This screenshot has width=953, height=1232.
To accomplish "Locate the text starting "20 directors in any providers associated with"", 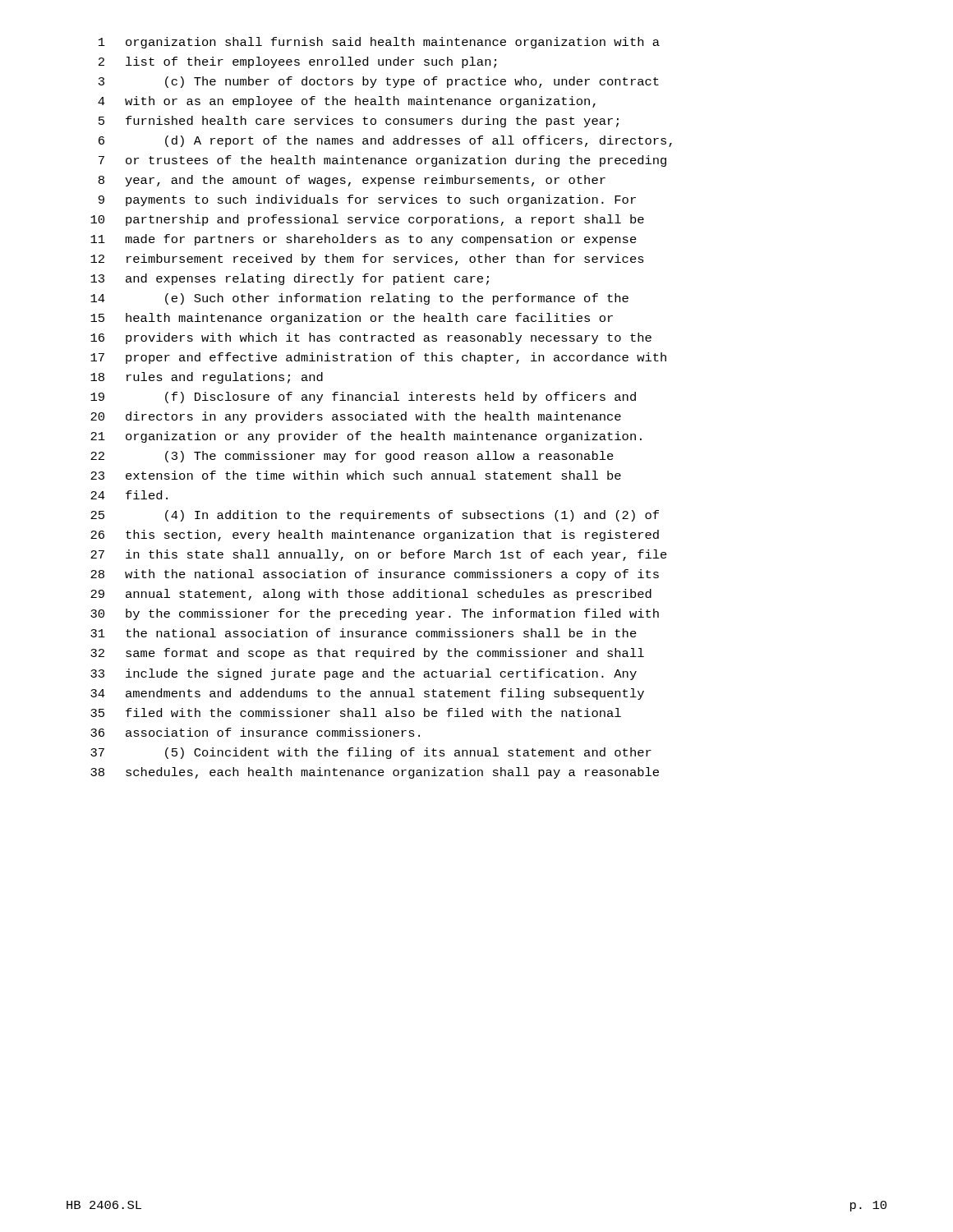I will click(476, 418).
